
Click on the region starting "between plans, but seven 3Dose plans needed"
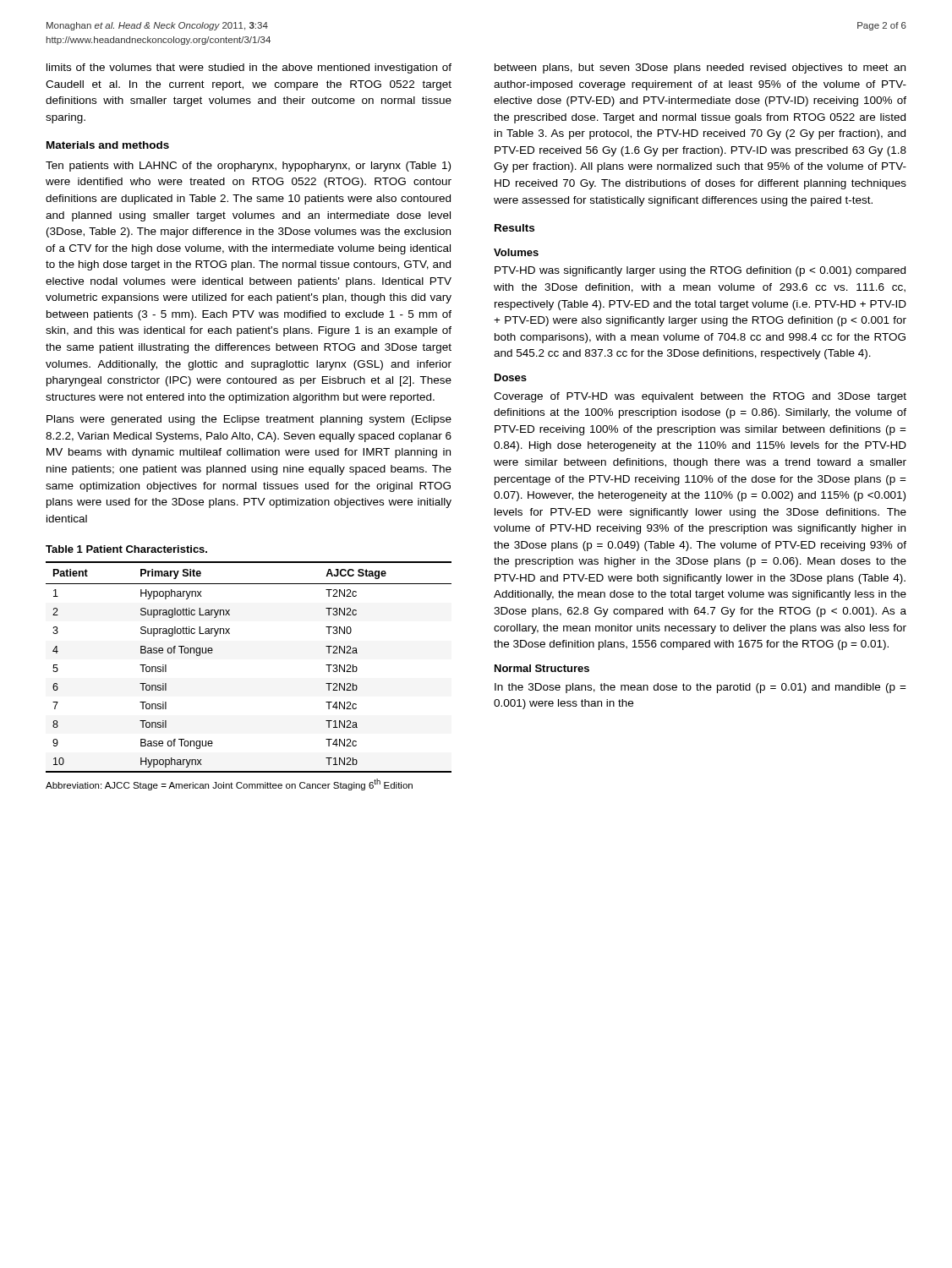(700, 134)
